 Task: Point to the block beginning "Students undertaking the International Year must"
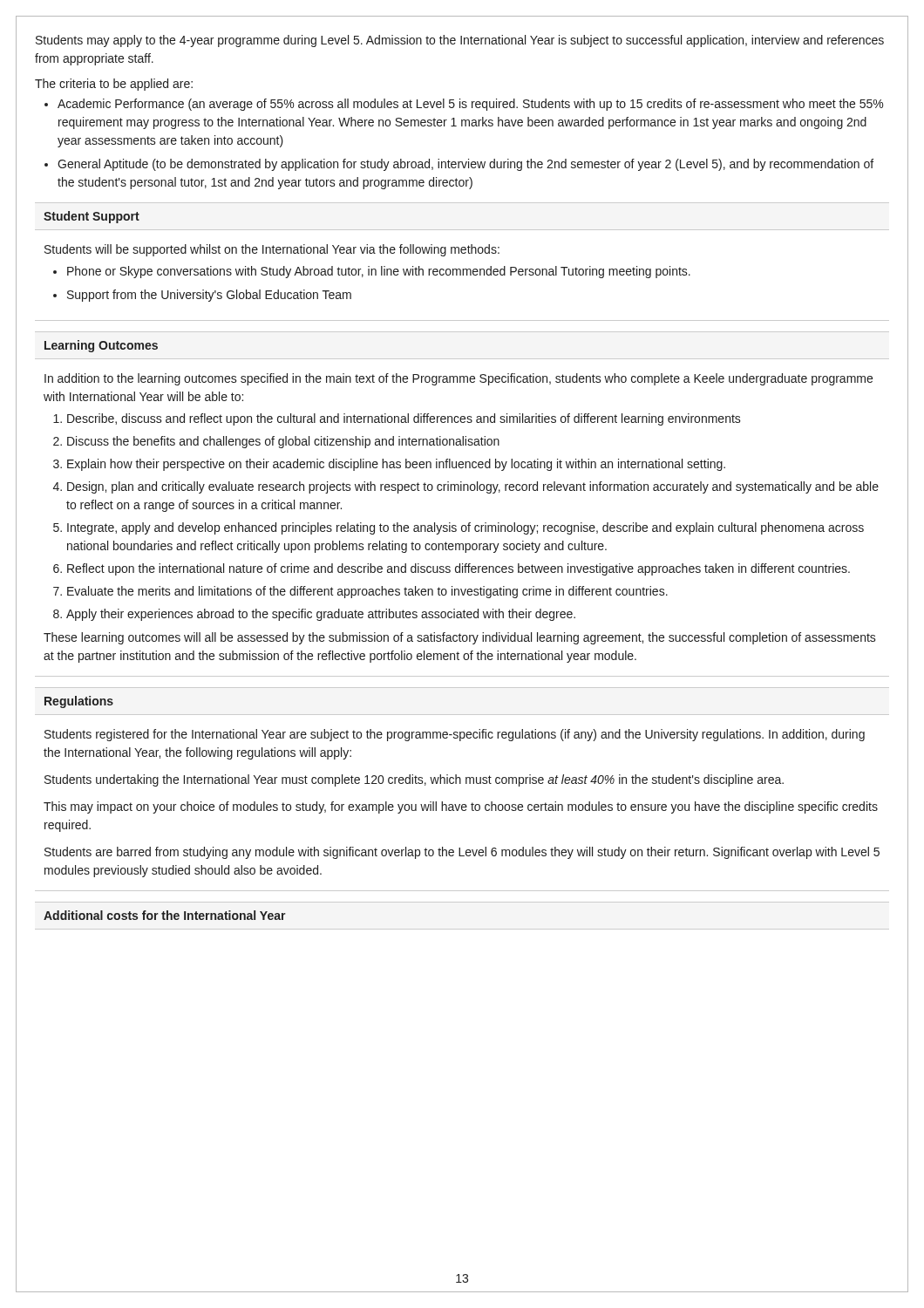coord(414,780)
